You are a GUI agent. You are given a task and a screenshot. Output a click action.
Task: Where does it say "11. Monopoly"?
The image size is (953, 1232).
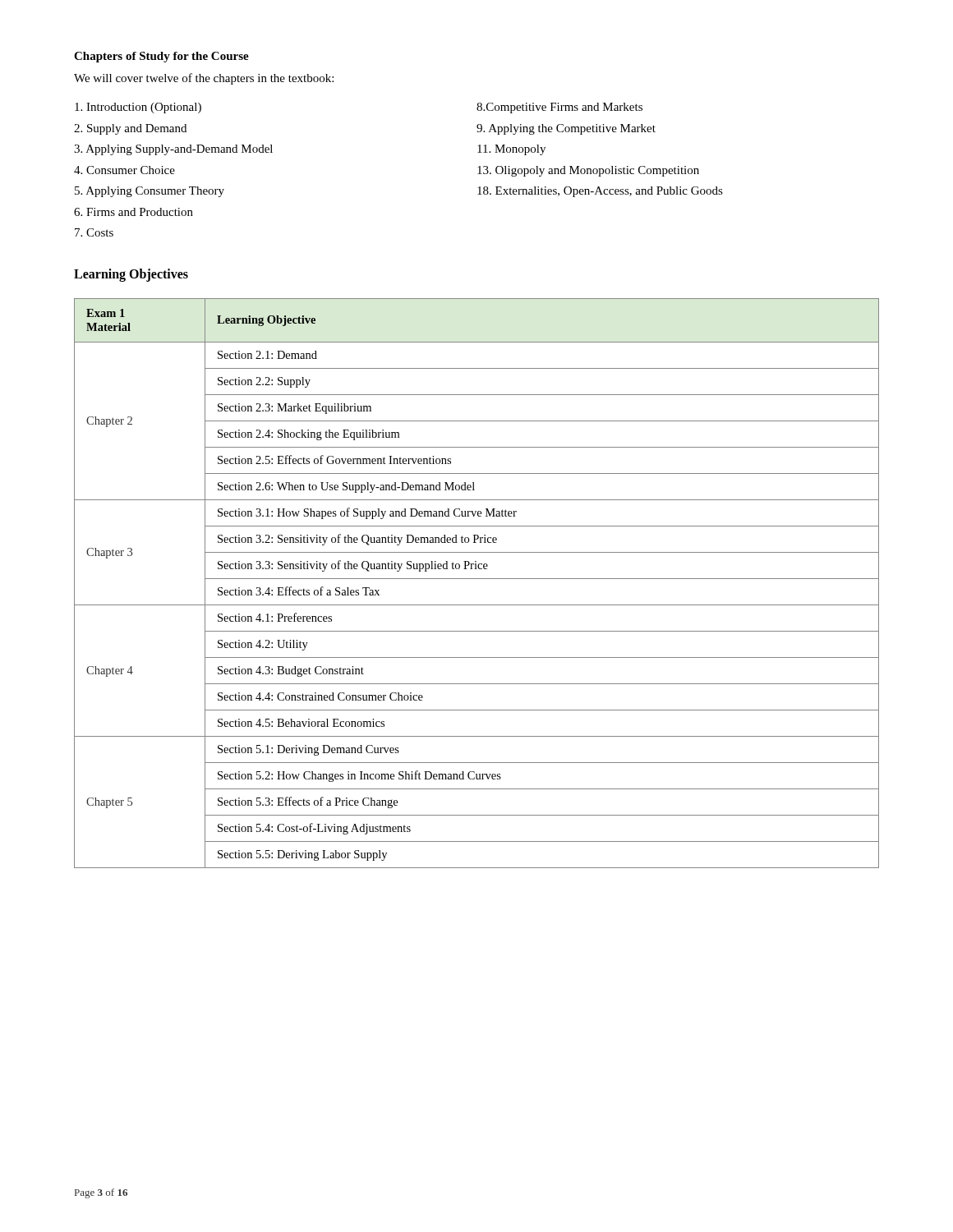(511, 149)
